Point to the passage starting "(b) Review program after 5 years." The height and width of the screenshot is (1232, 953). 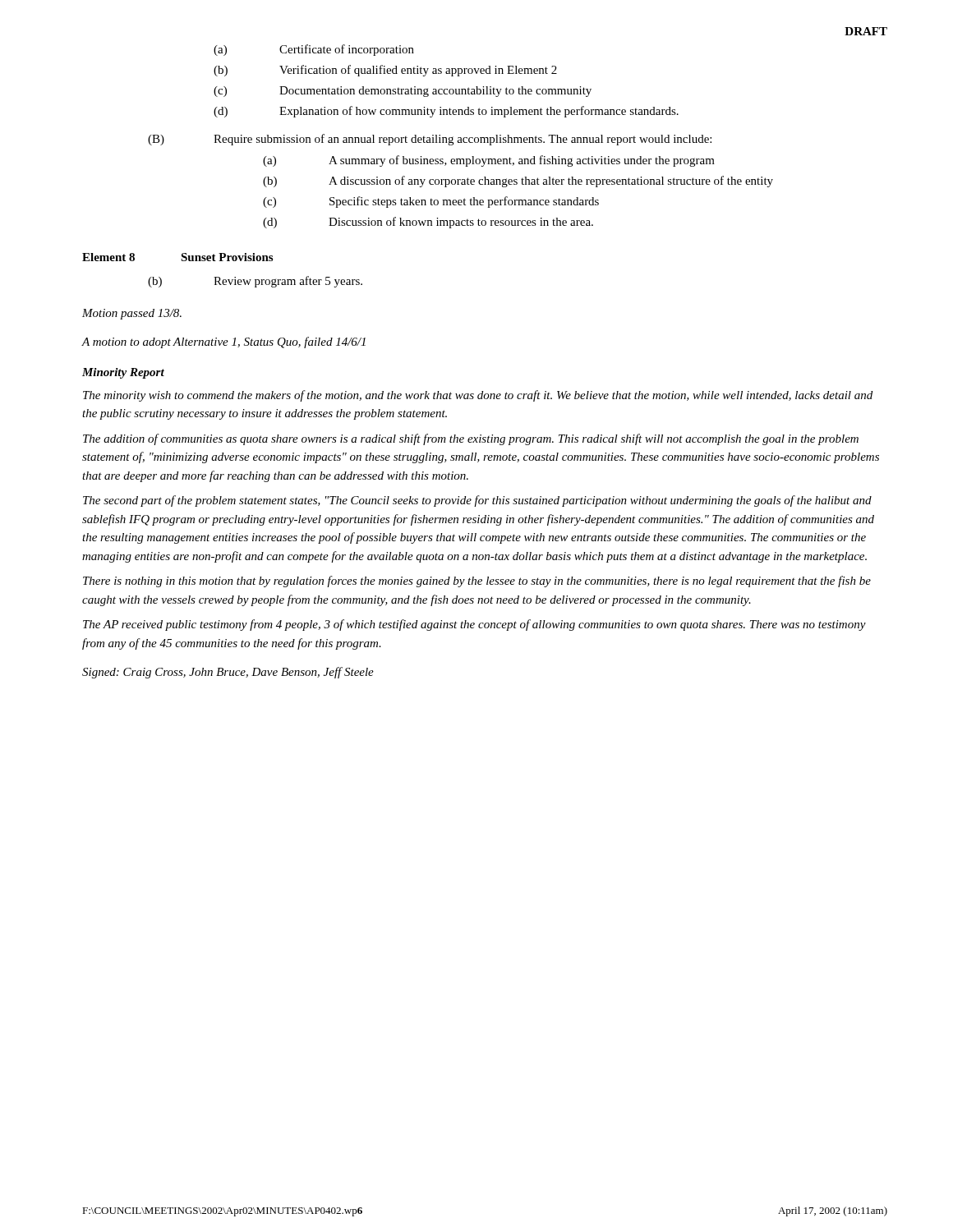(x=255, y=282)
